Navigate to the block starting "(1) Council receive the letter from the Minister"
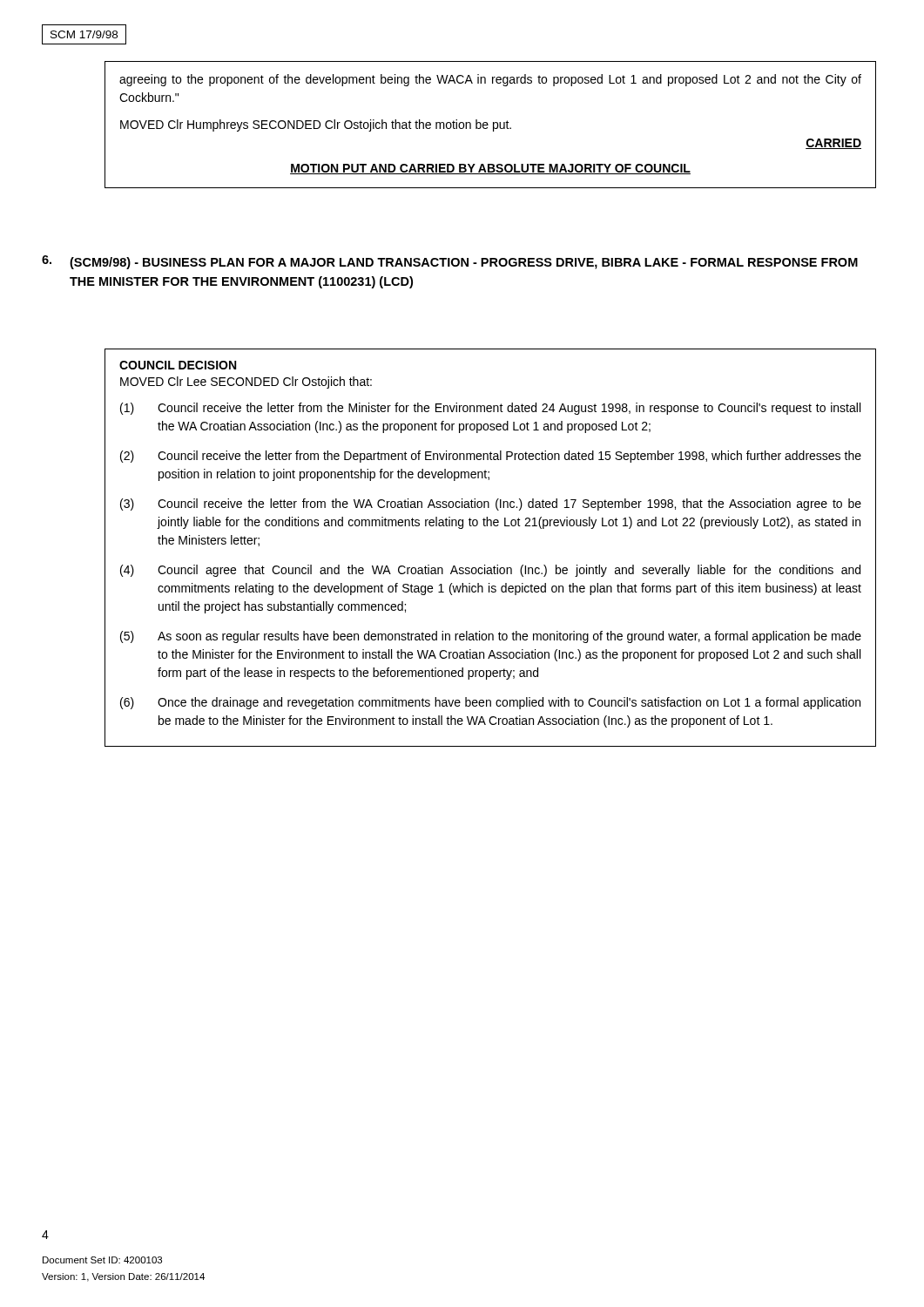 pos(490,417)
